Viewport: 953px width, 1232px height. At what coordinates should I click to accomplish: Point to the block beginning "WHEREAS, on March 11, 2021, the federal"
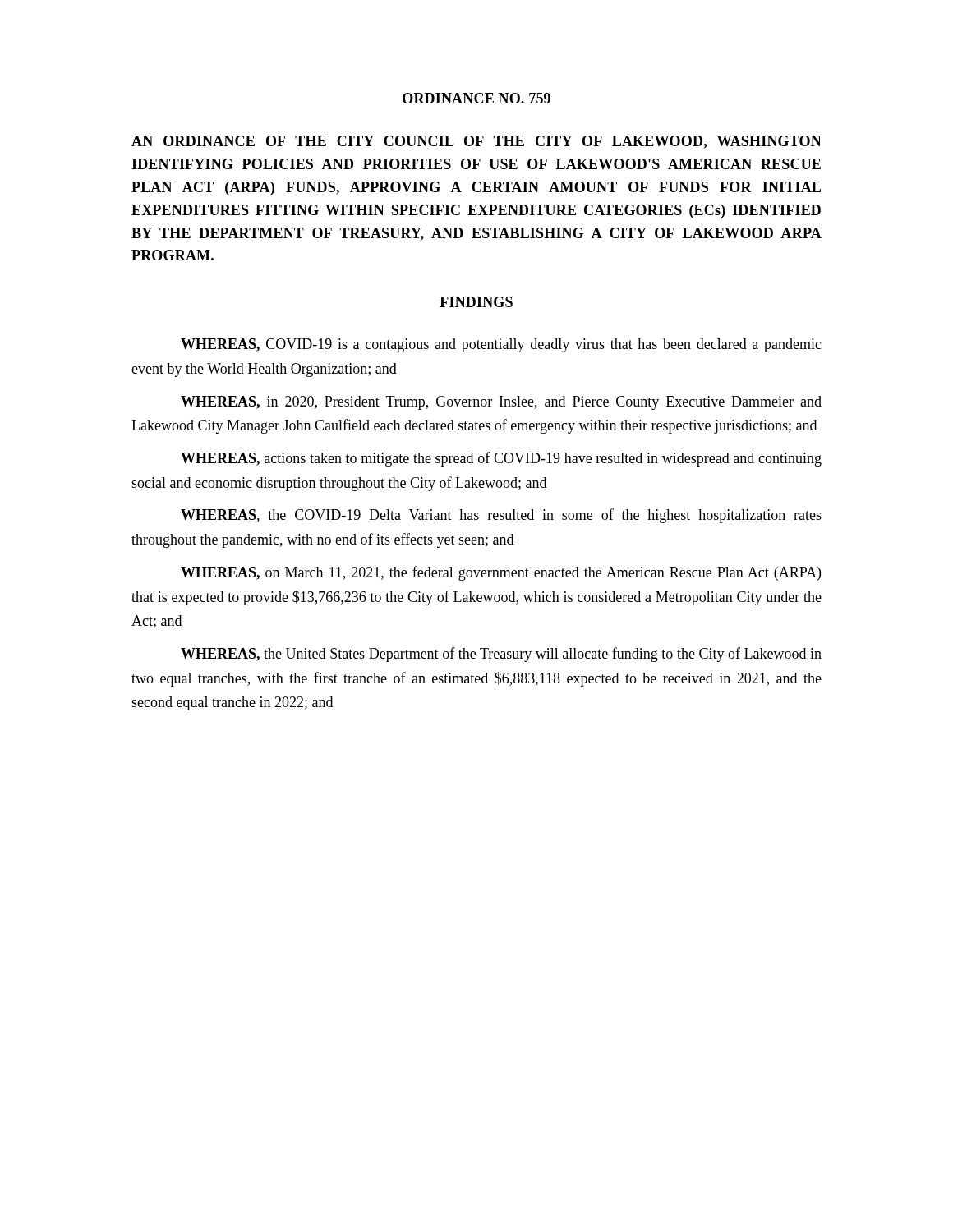pyautogui.click(x=476, y=597)
